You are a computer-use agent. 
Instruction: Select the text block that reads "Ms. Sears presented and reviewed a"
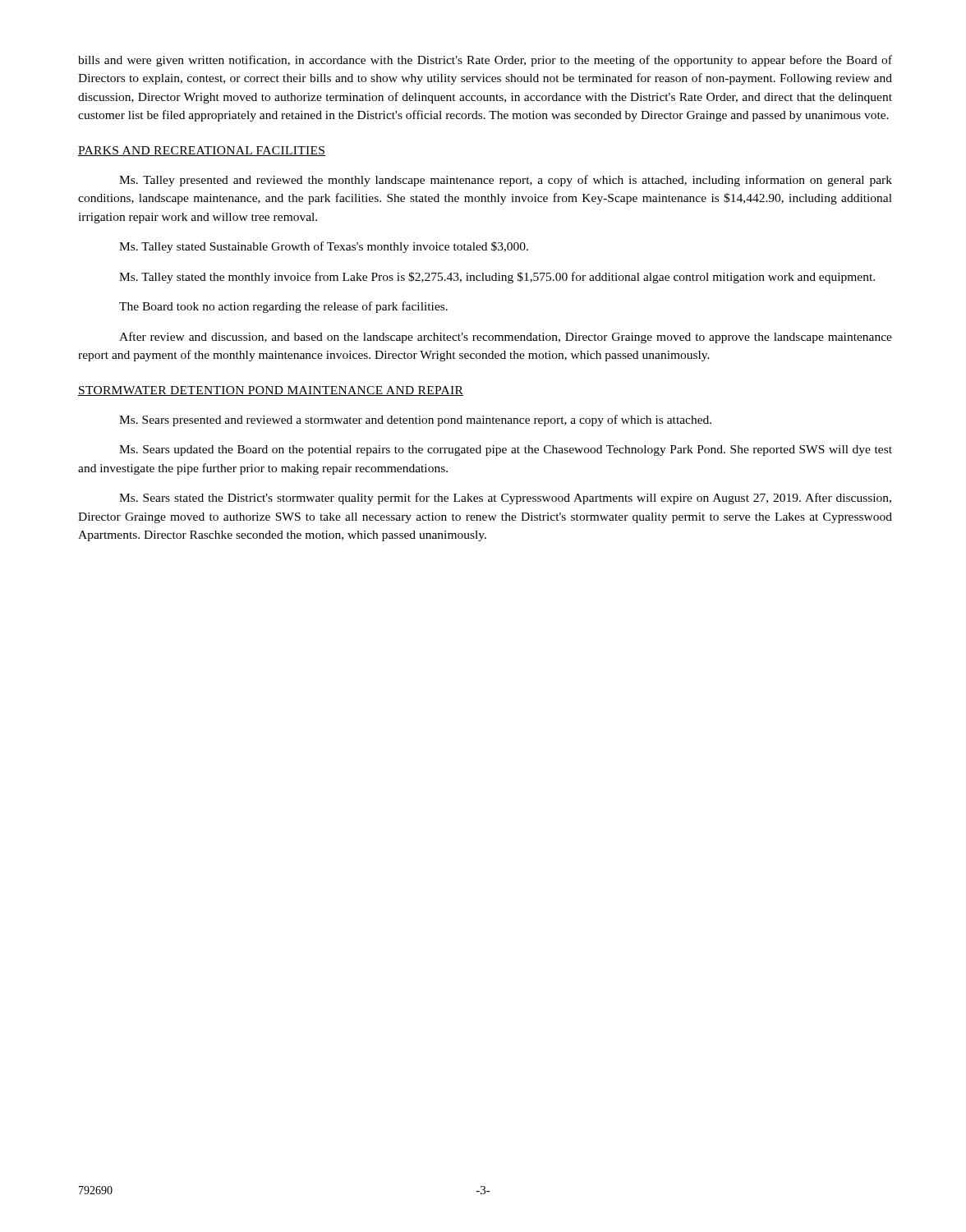416,419
